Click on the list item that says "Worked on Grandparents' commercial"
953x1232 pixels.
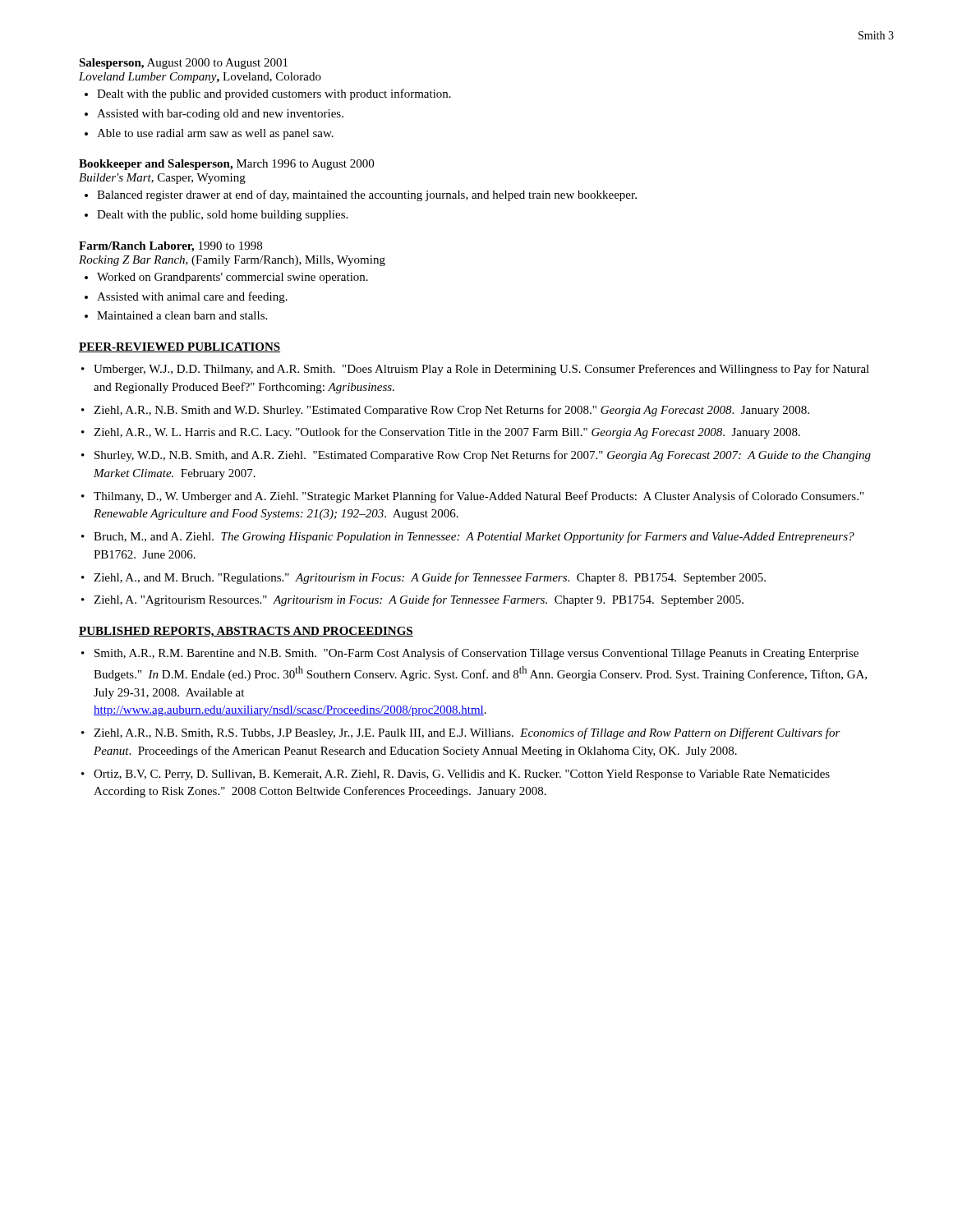click(x=233, y=277)
